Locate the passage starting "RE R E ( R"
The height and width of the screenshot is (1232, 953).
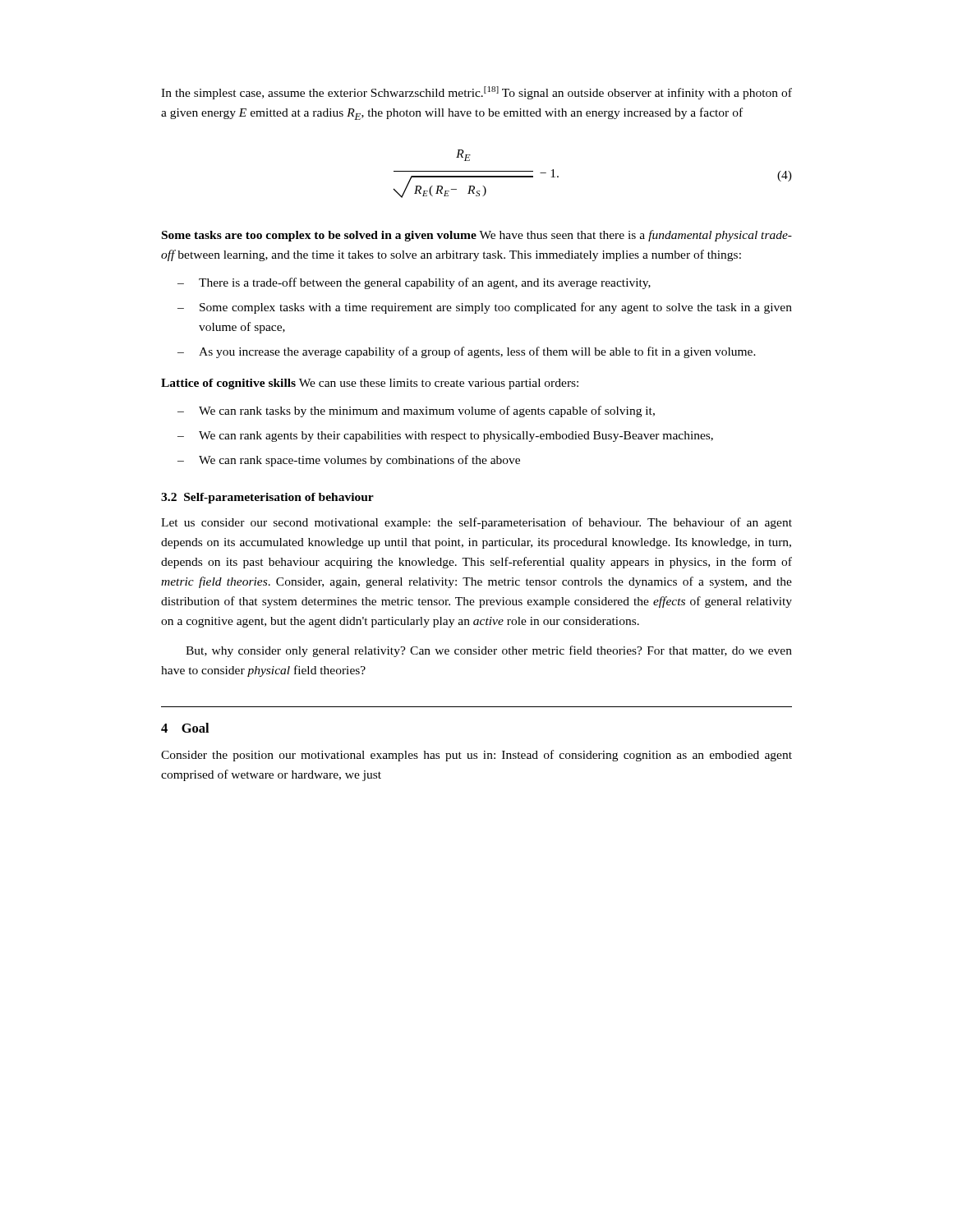463,155
